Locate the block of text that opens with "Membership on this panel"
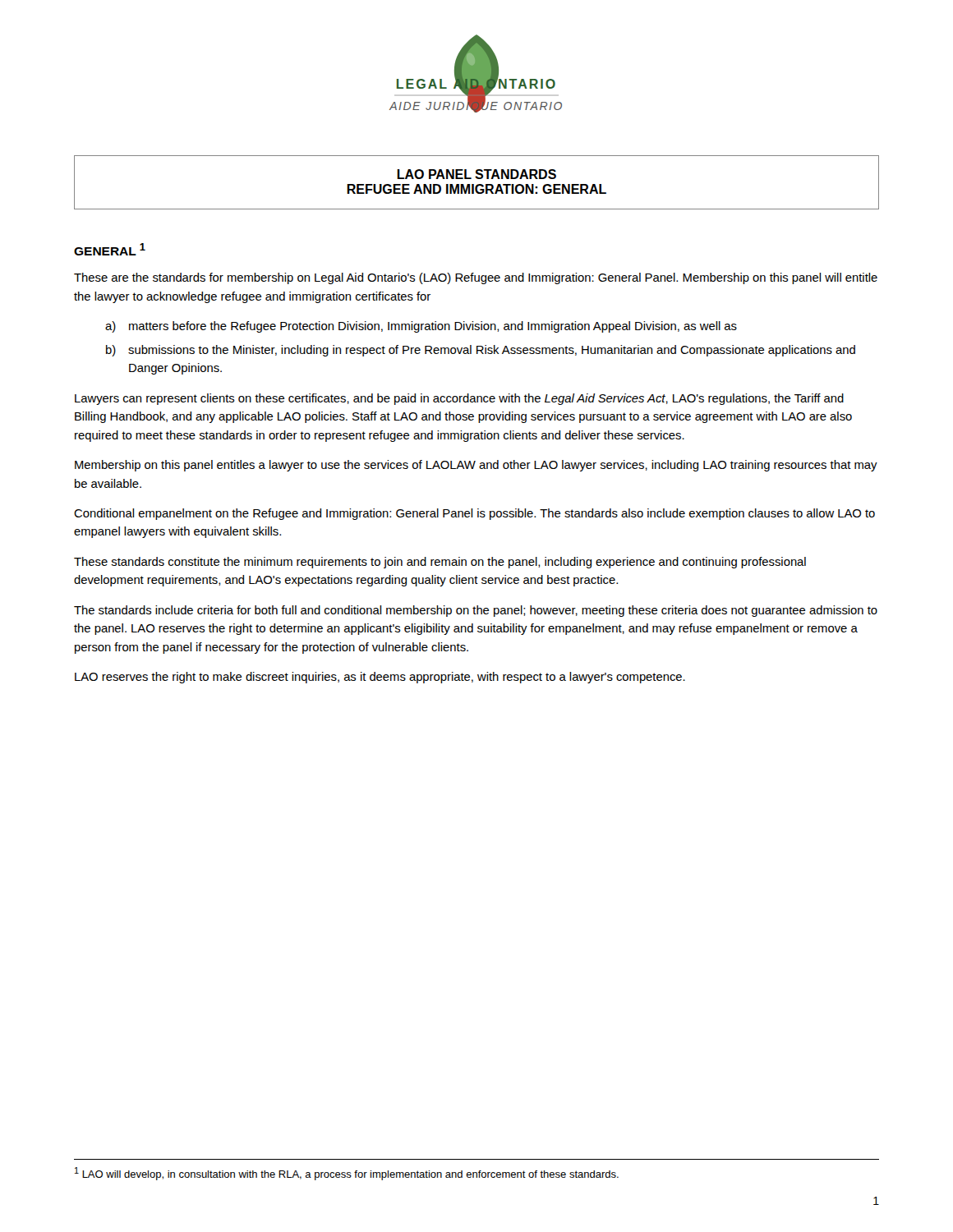Screen dimensions: 1232x953 click(475, 474)
